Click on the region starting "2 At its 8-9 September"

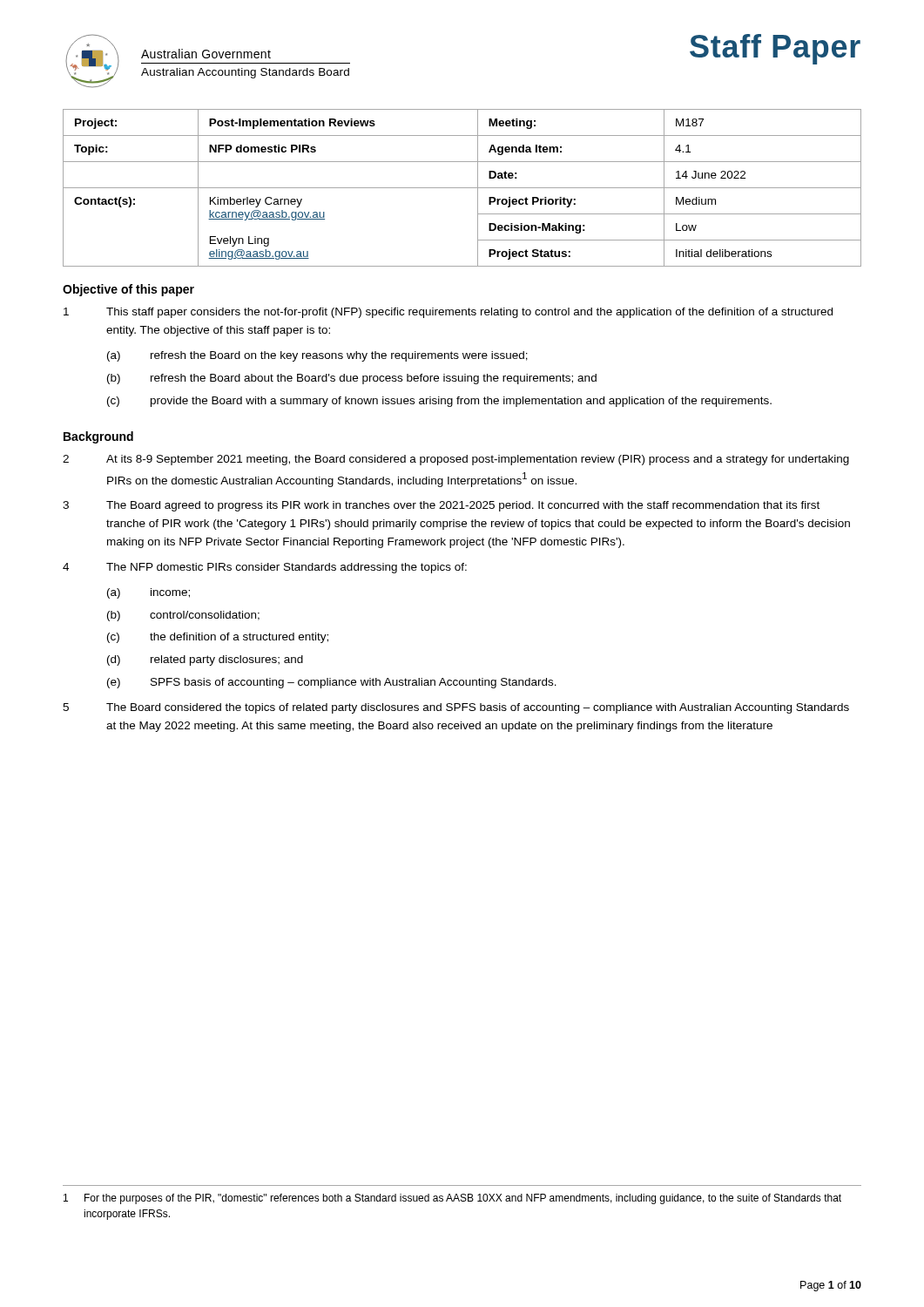click(x=462, y=470)
